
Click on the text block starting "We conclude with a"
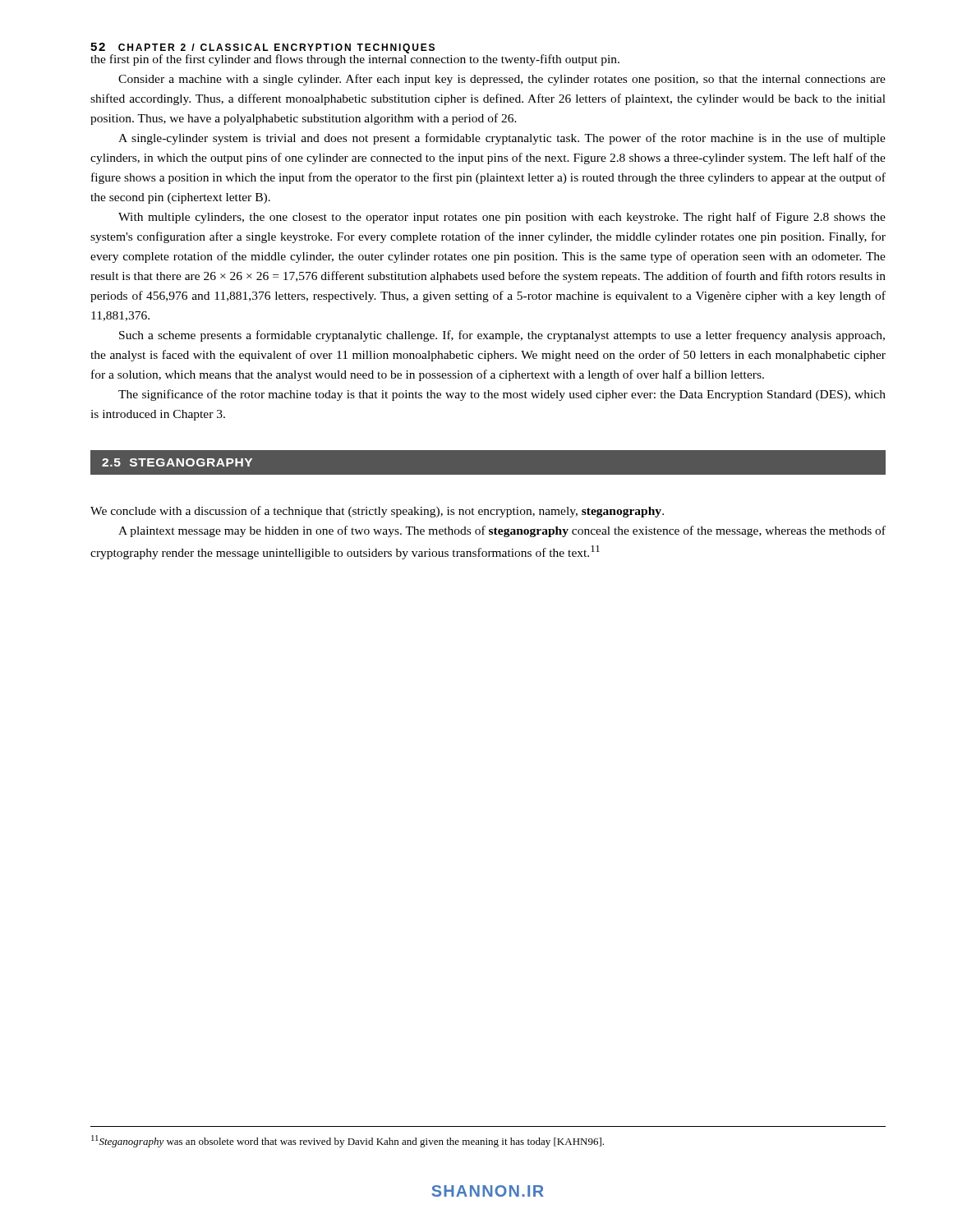(x=488, y=532)
